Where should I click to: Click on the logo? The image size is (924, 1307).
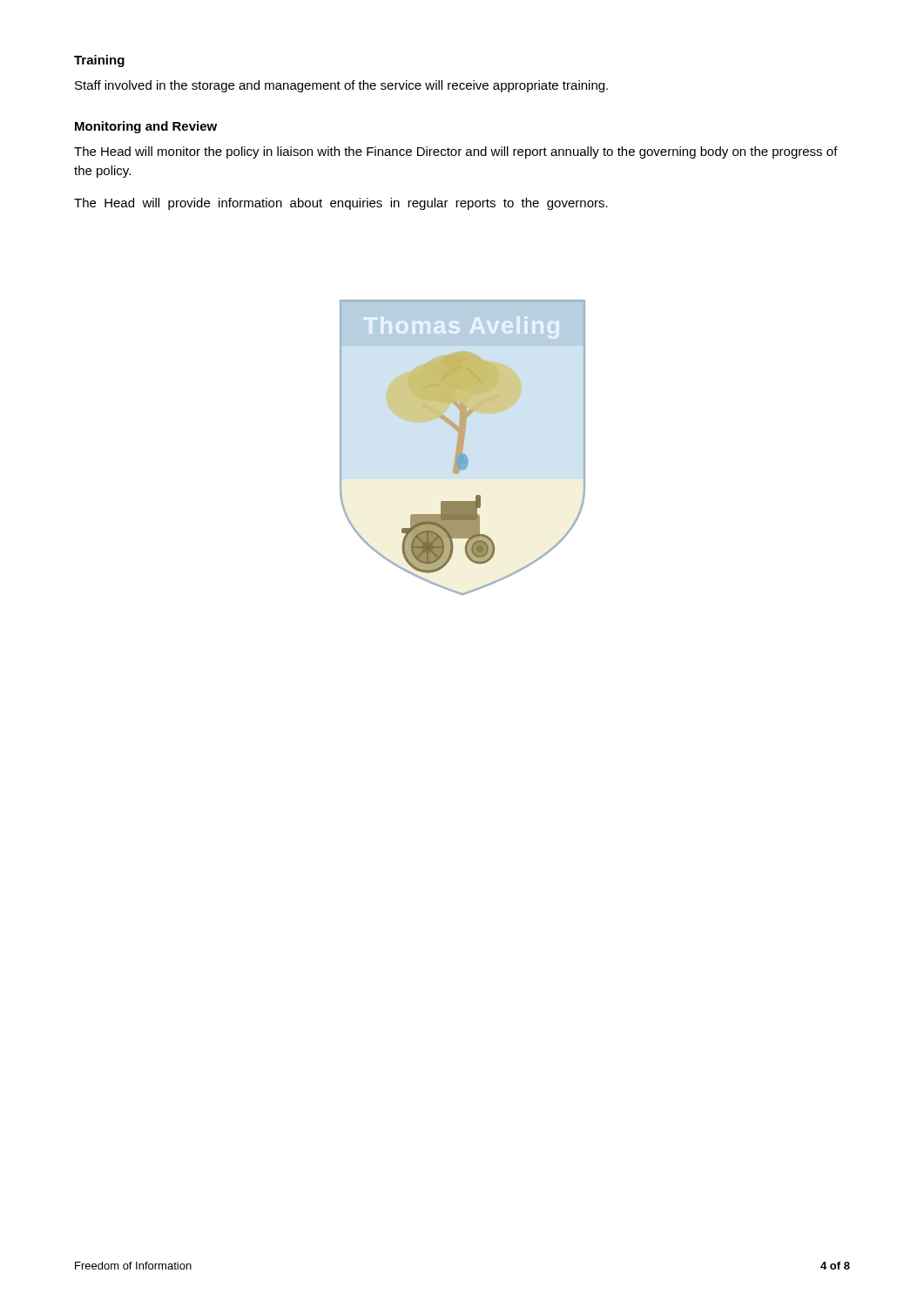[462, 444]
